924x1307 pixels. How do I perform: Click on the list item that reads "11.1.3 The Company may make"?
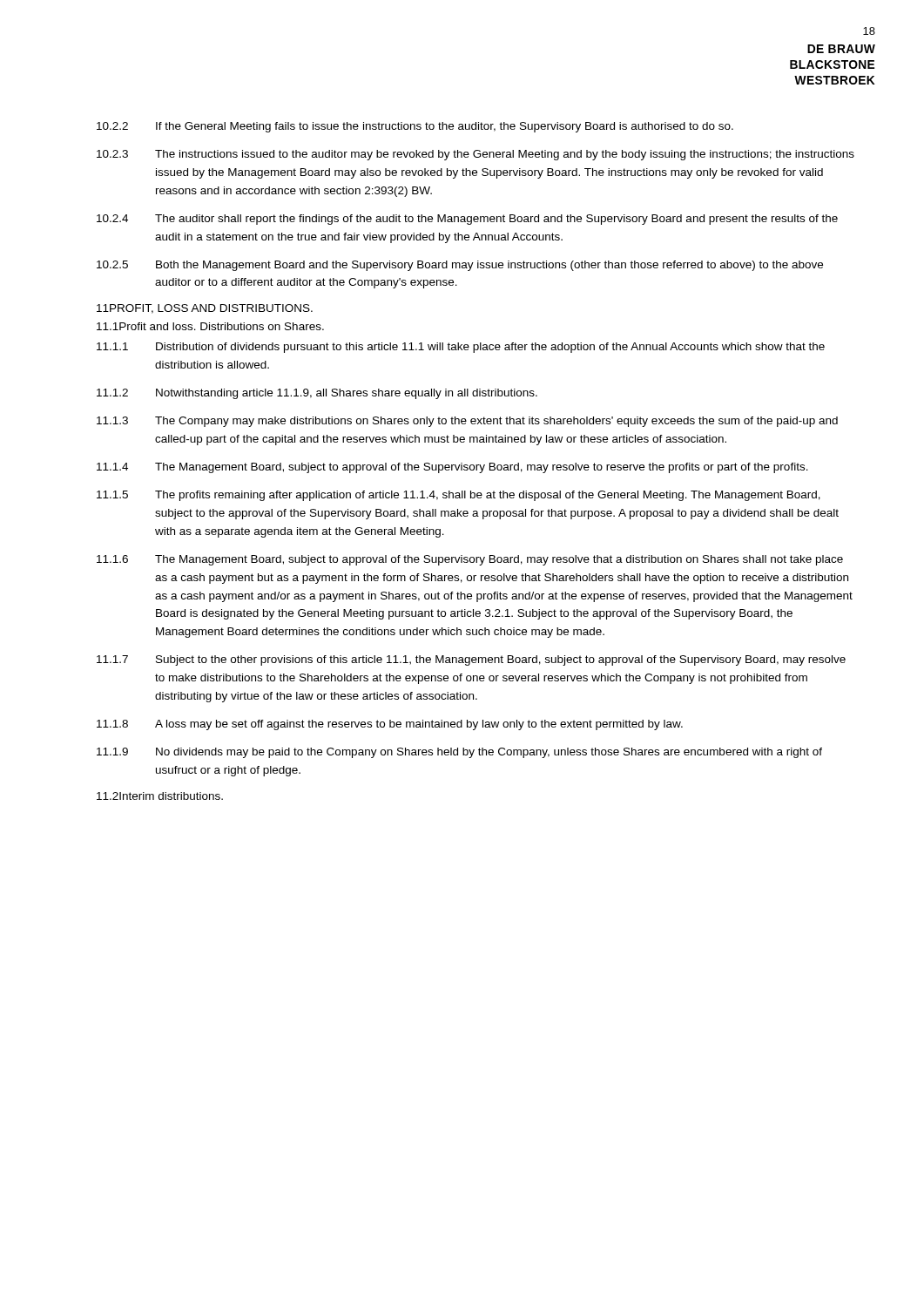[x=475, y=430]
